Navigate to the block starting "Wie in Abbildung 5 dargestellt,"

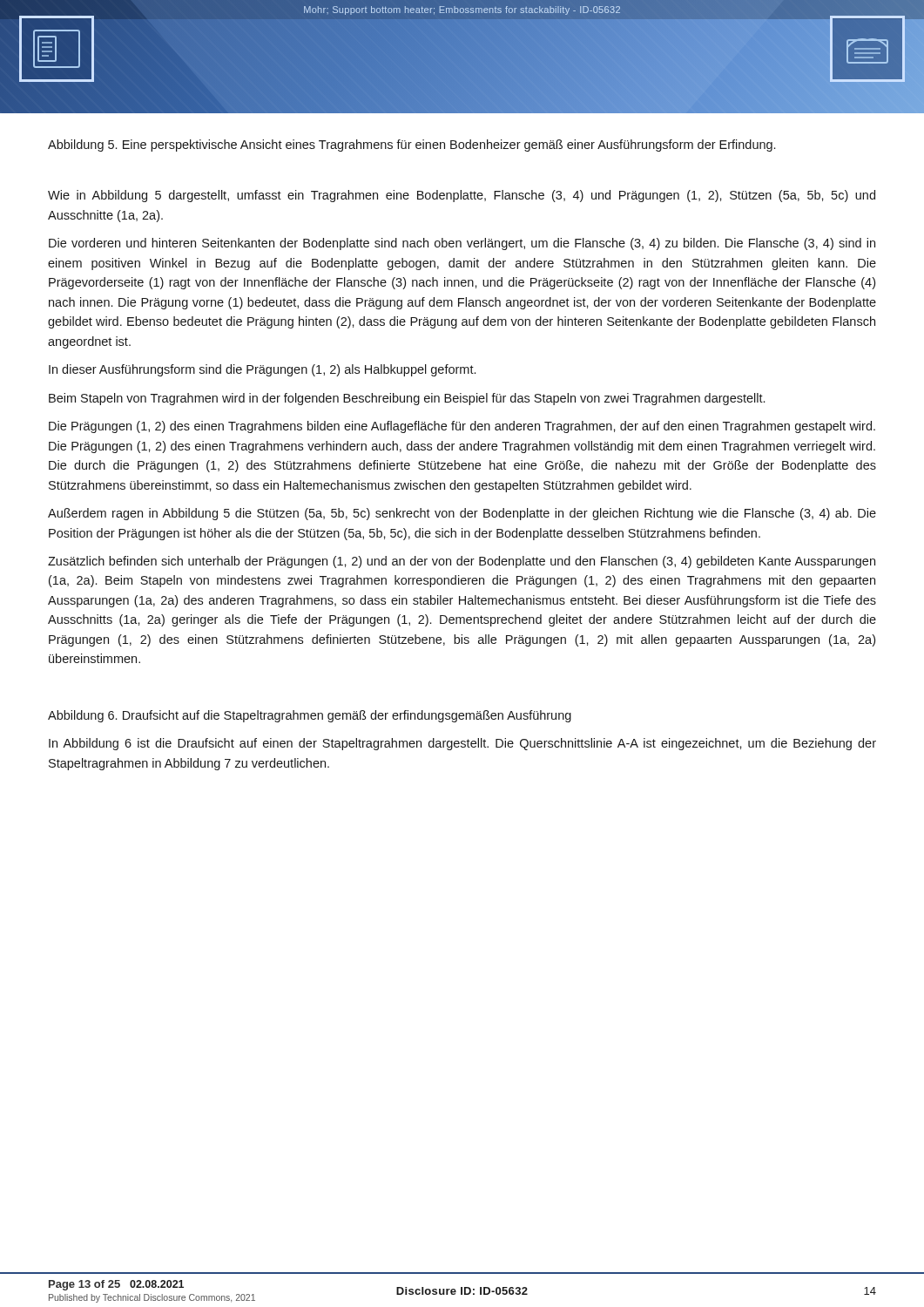pyautogui.click(x=462, y=206)
